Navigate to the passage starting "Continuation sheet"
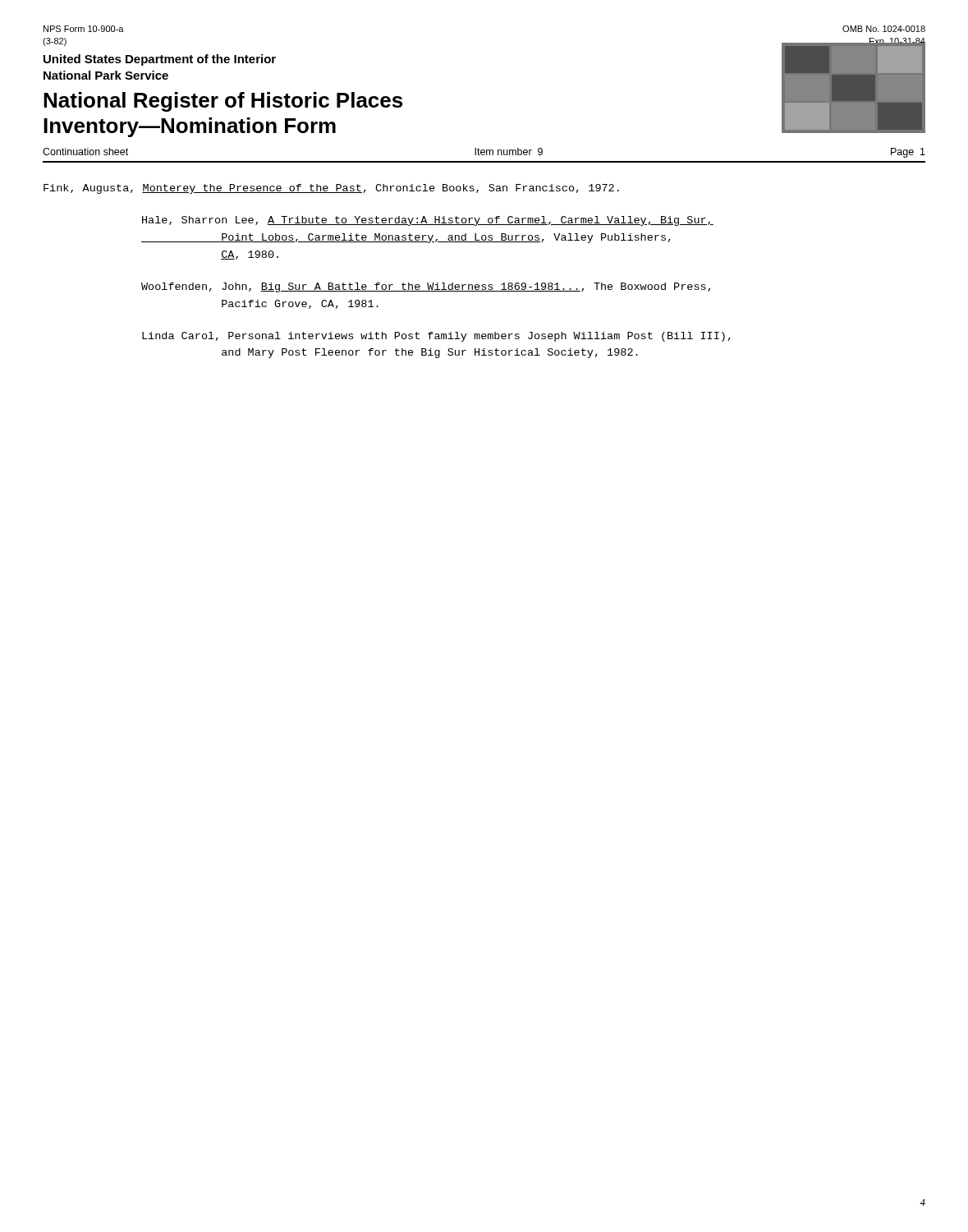The image size is (968, 1232). coord(85,152)
